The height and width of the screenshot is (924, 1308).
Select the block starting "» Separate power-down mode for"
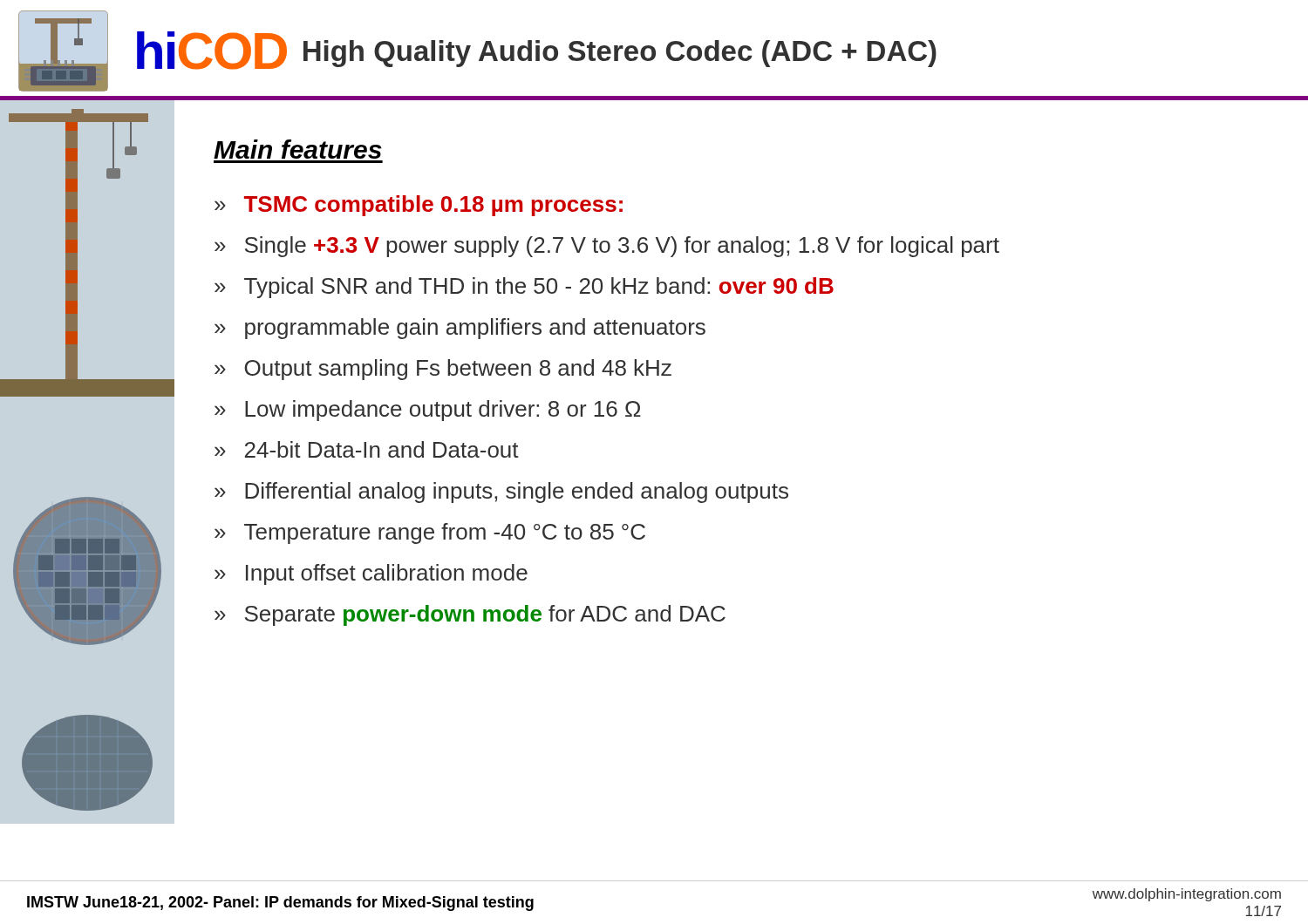click(470, 614)
